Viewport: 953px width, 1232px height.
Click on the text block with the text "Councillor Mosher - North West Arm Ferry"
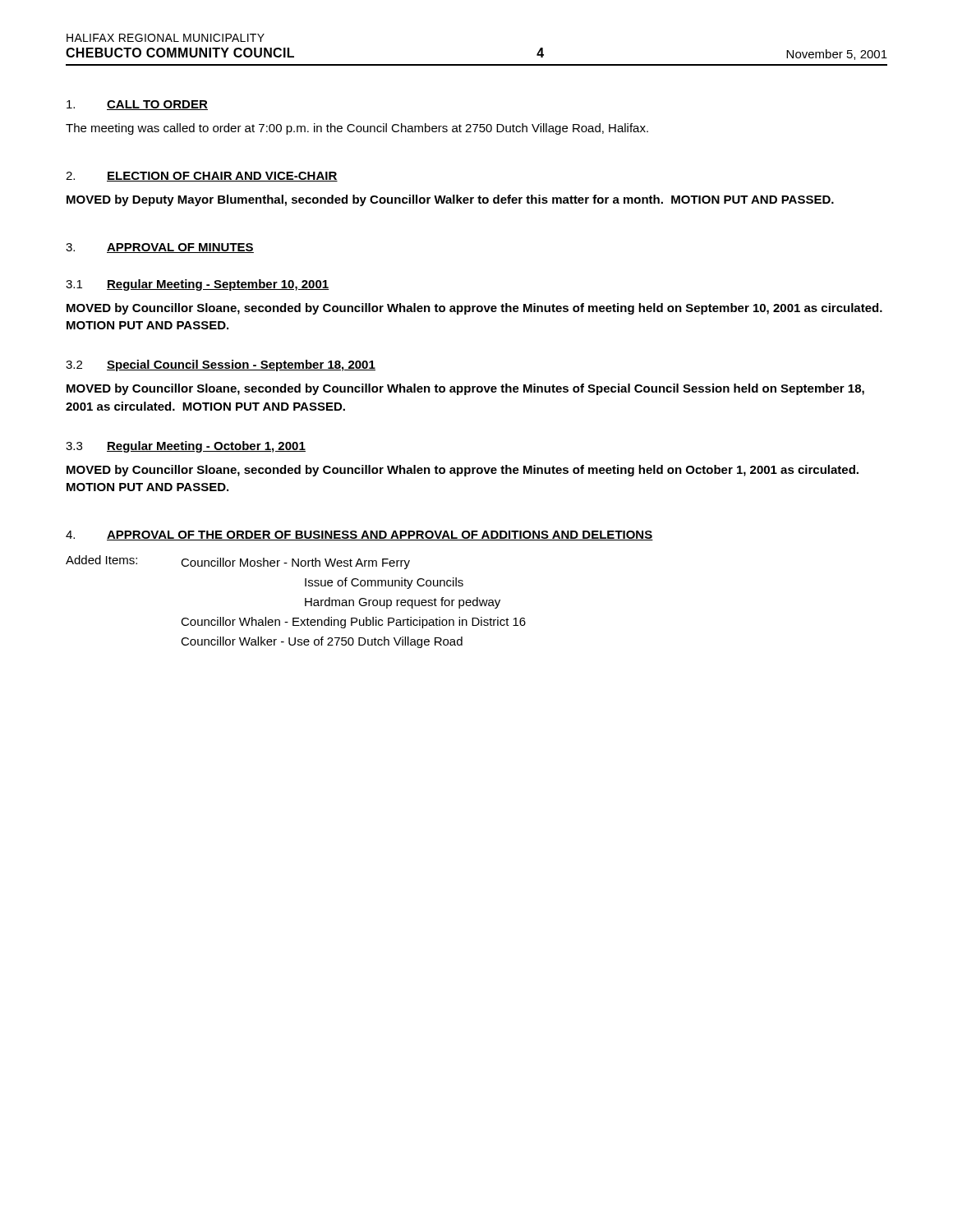click(x=353, y=602)
